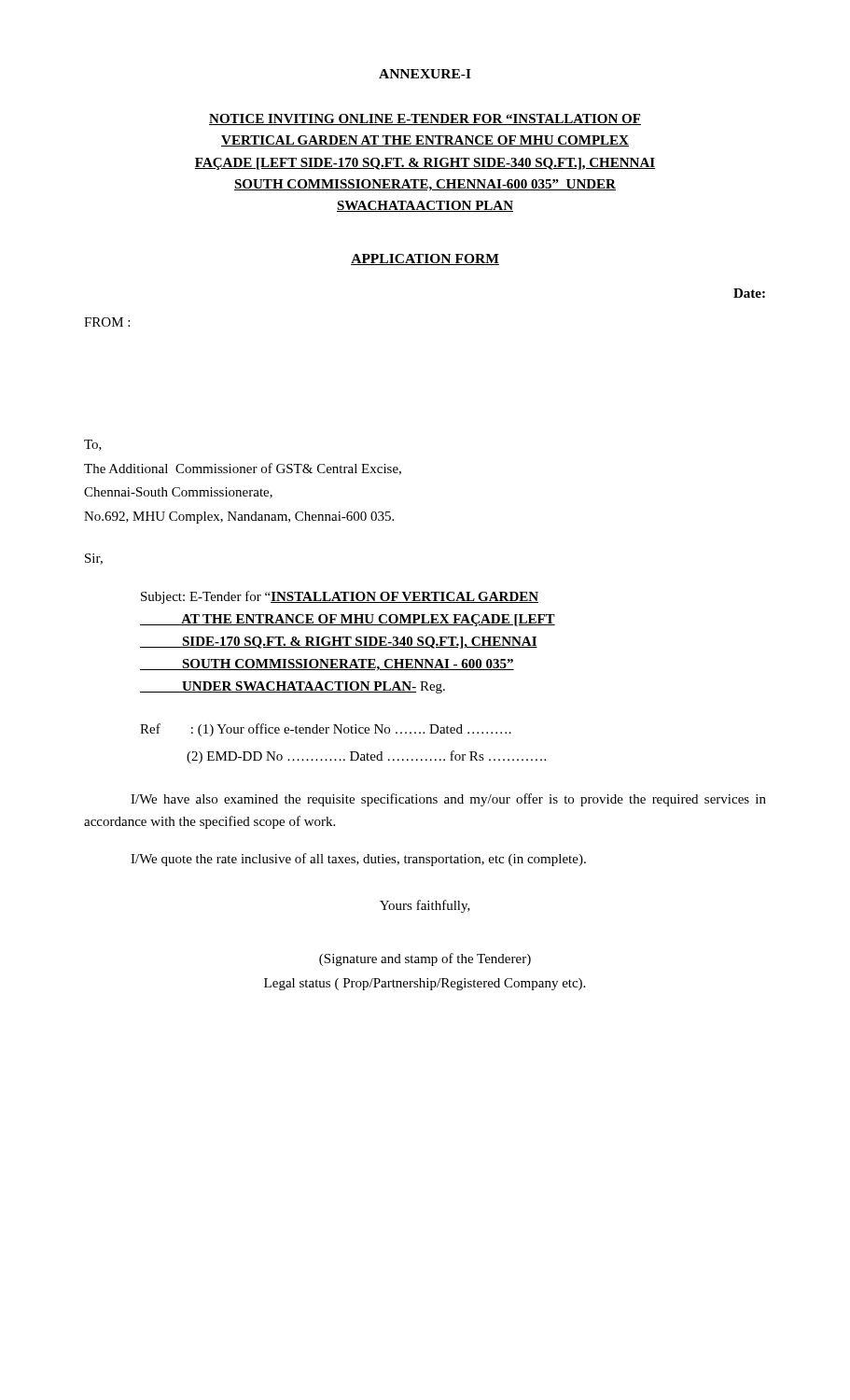The image size is (850, 1400).
Task: Navigate to the text starting "FROM :"
Action: coord(108,322)
